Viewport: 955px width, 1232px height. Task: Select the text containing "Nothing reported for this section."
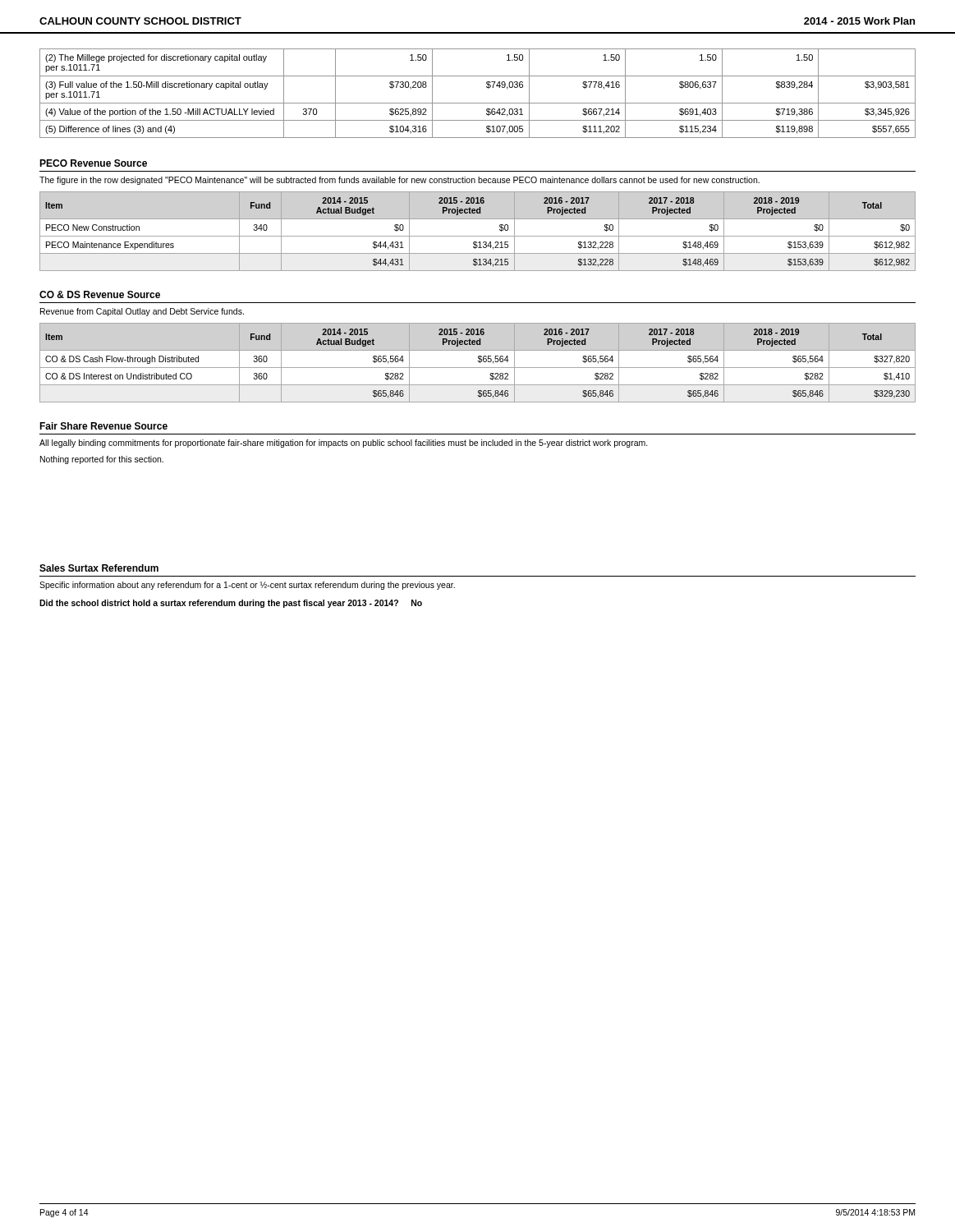tap(102, 459)
